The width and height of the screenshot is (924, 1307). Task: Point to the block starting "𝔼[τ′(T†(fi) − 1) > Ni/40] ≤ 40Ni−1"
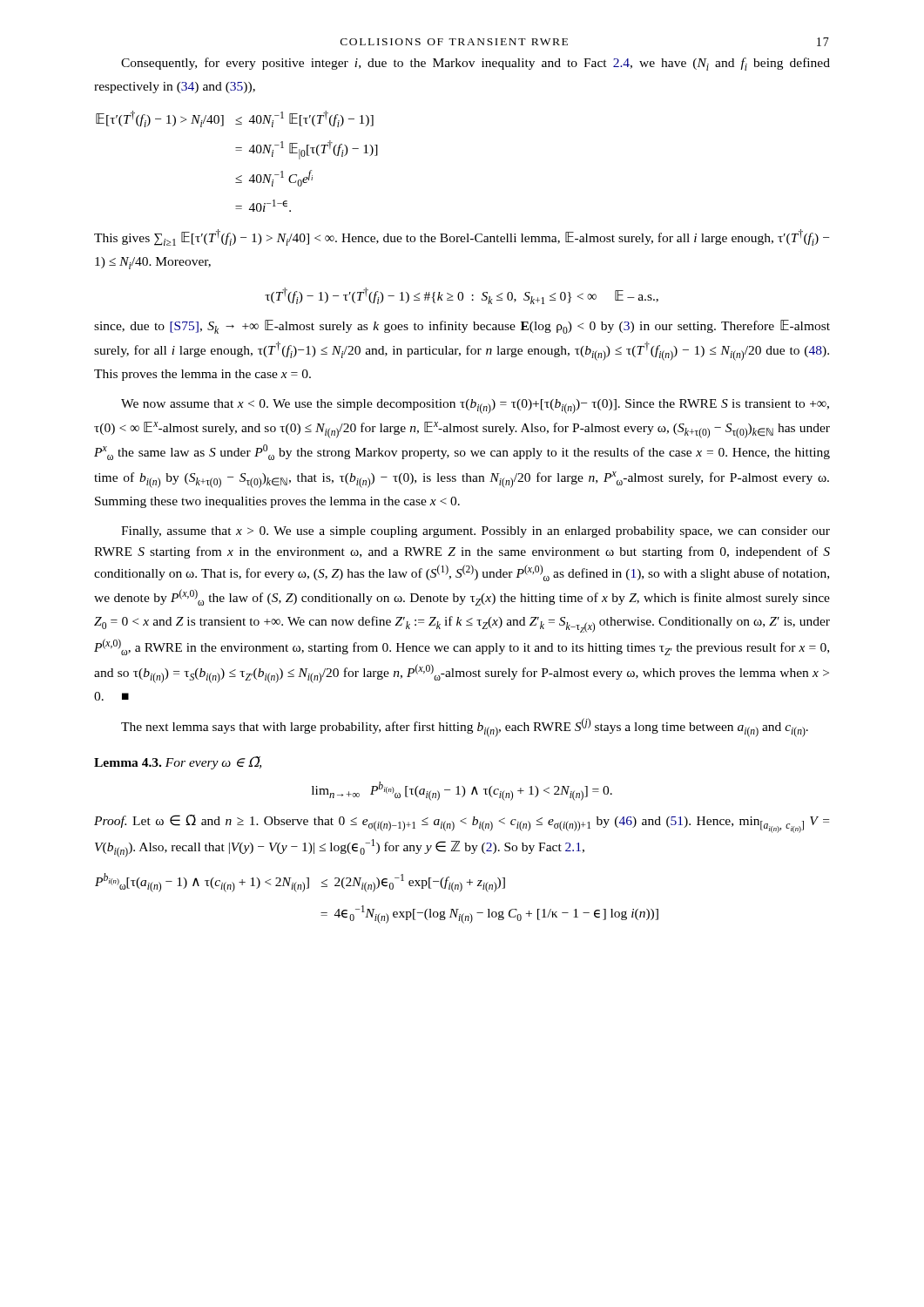click(x=237, y=164)
